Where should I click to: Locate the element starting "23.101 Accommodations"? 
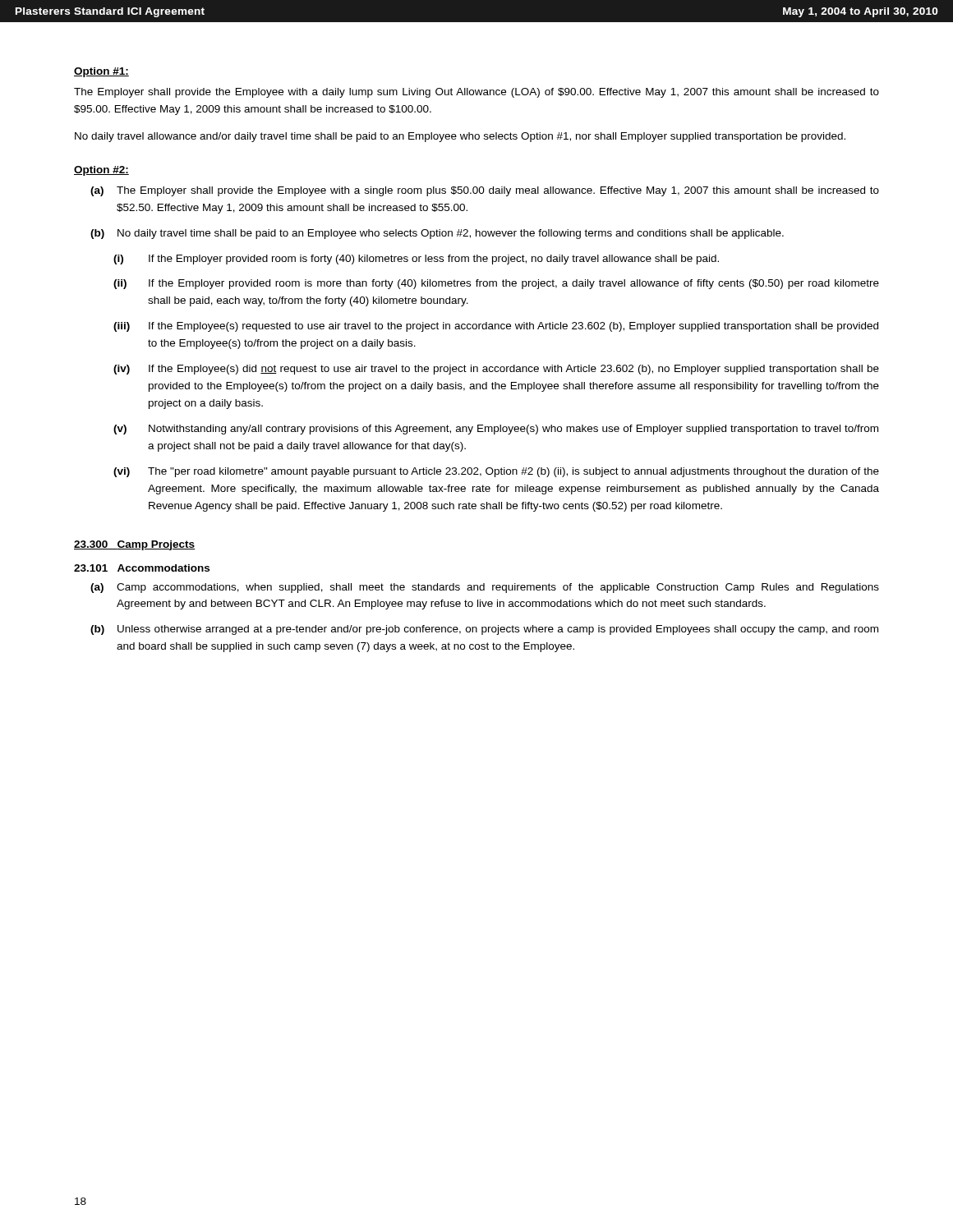tap(142, 568)
